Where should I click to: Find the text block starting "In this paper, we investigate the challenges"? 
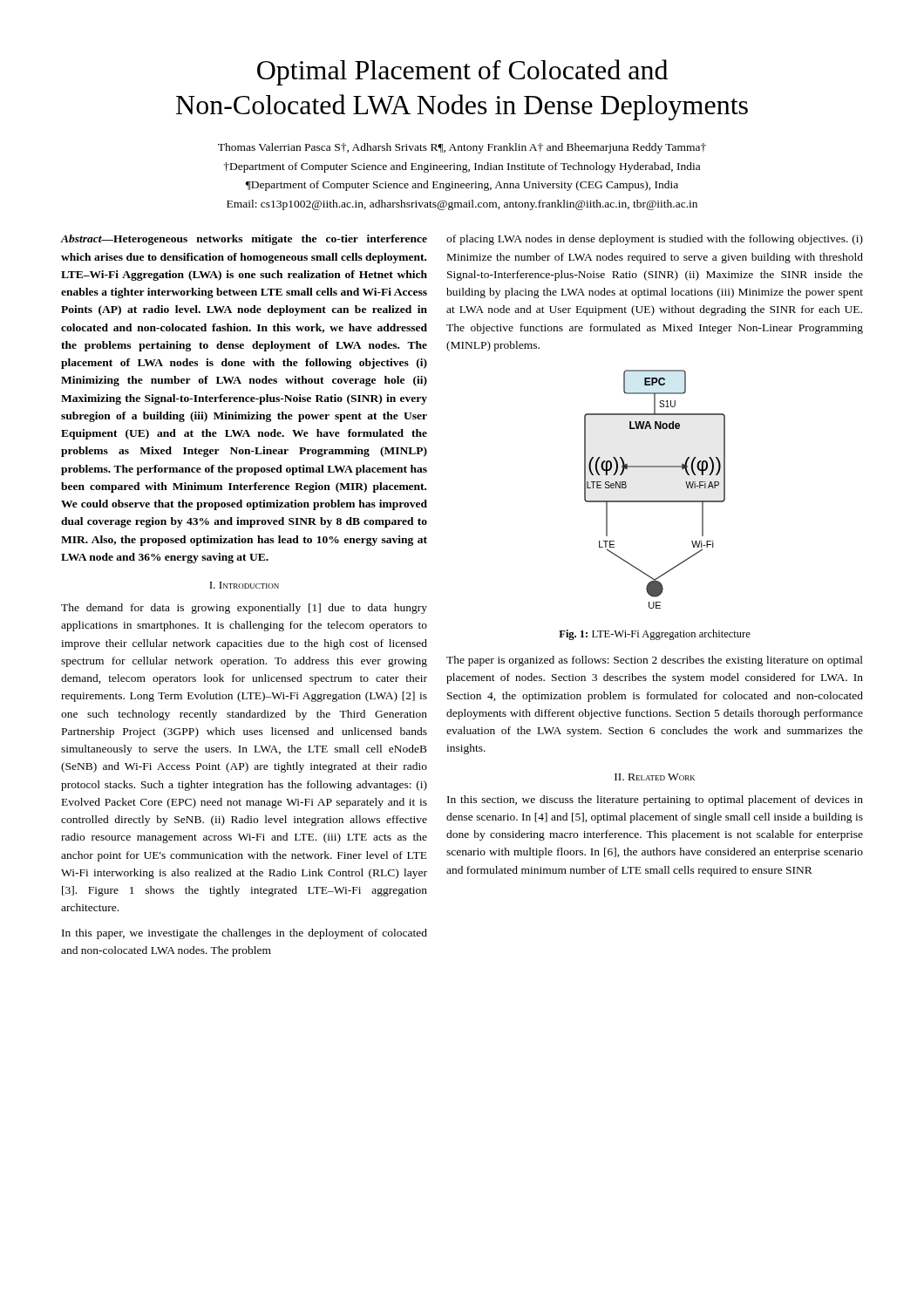[x=244, y=941]
